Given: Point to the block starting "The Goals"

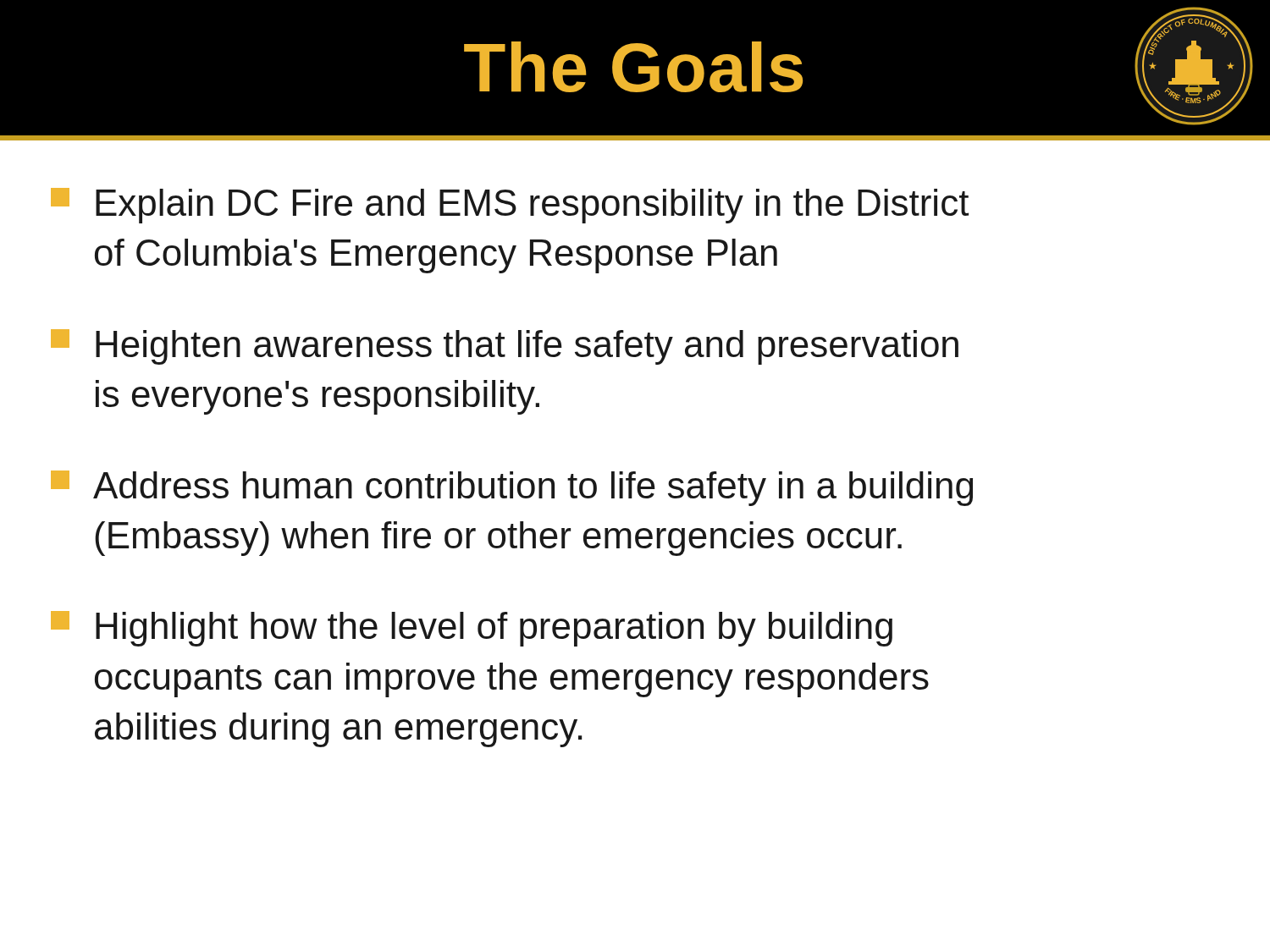Looking at the screenshot, I should coord(635,68).
